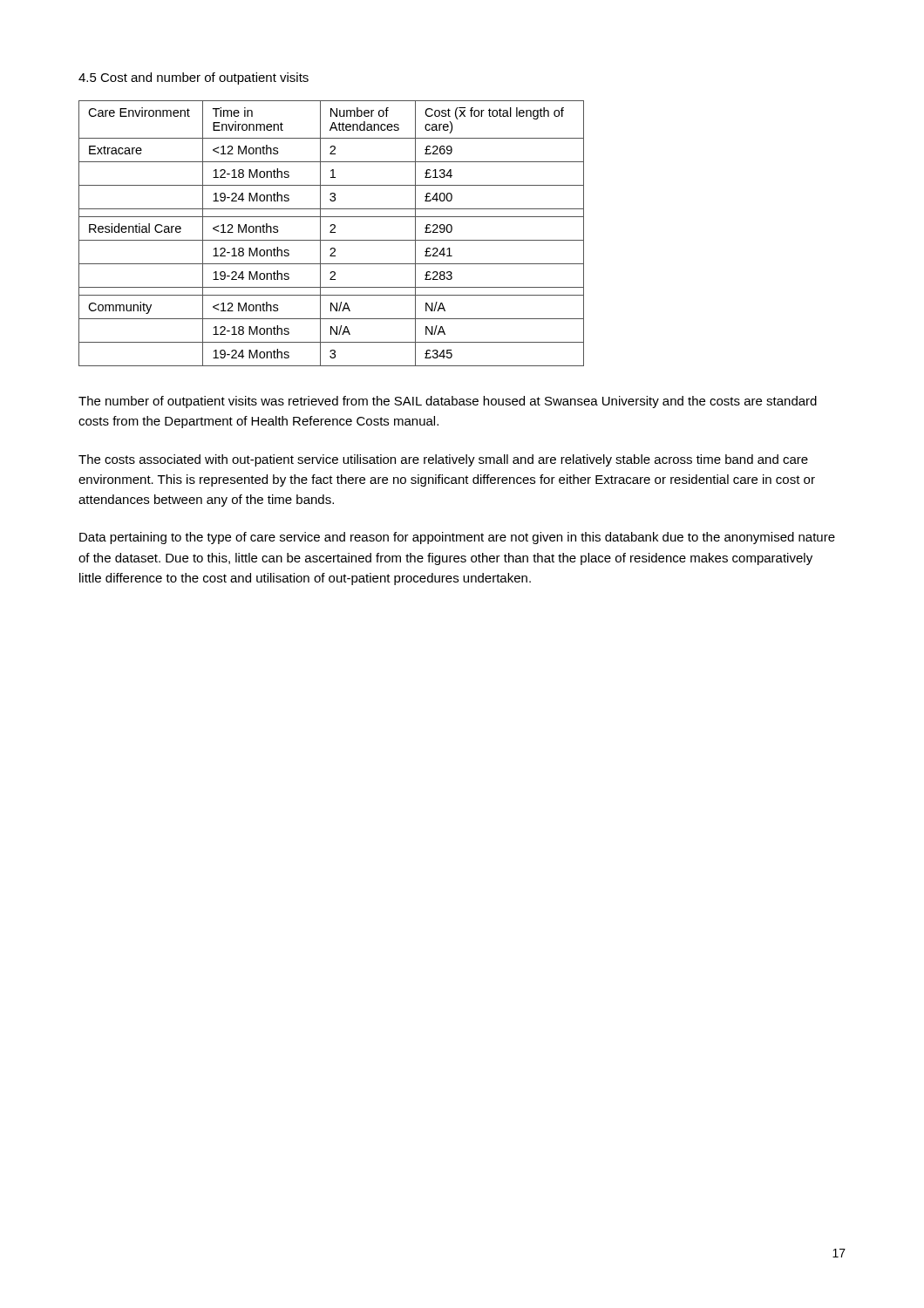Click the passage that begins "Data pertaining to"
This screenshot has width=924, height=1308.
(457, 557)
